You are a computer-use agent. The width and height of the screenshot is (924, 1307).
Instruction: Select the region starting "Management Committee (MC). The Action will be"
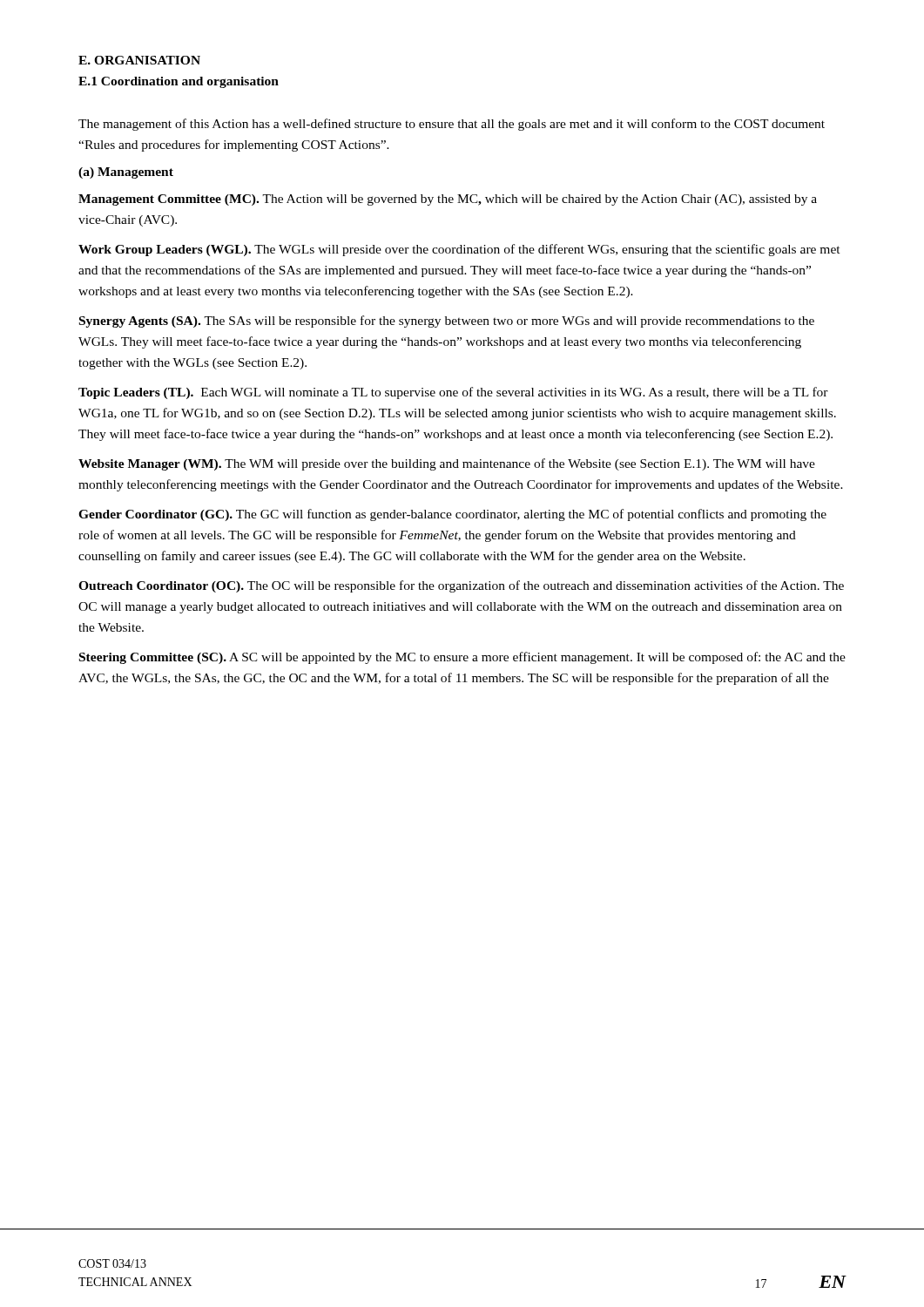pyautogui.click(x=448, y=209)
